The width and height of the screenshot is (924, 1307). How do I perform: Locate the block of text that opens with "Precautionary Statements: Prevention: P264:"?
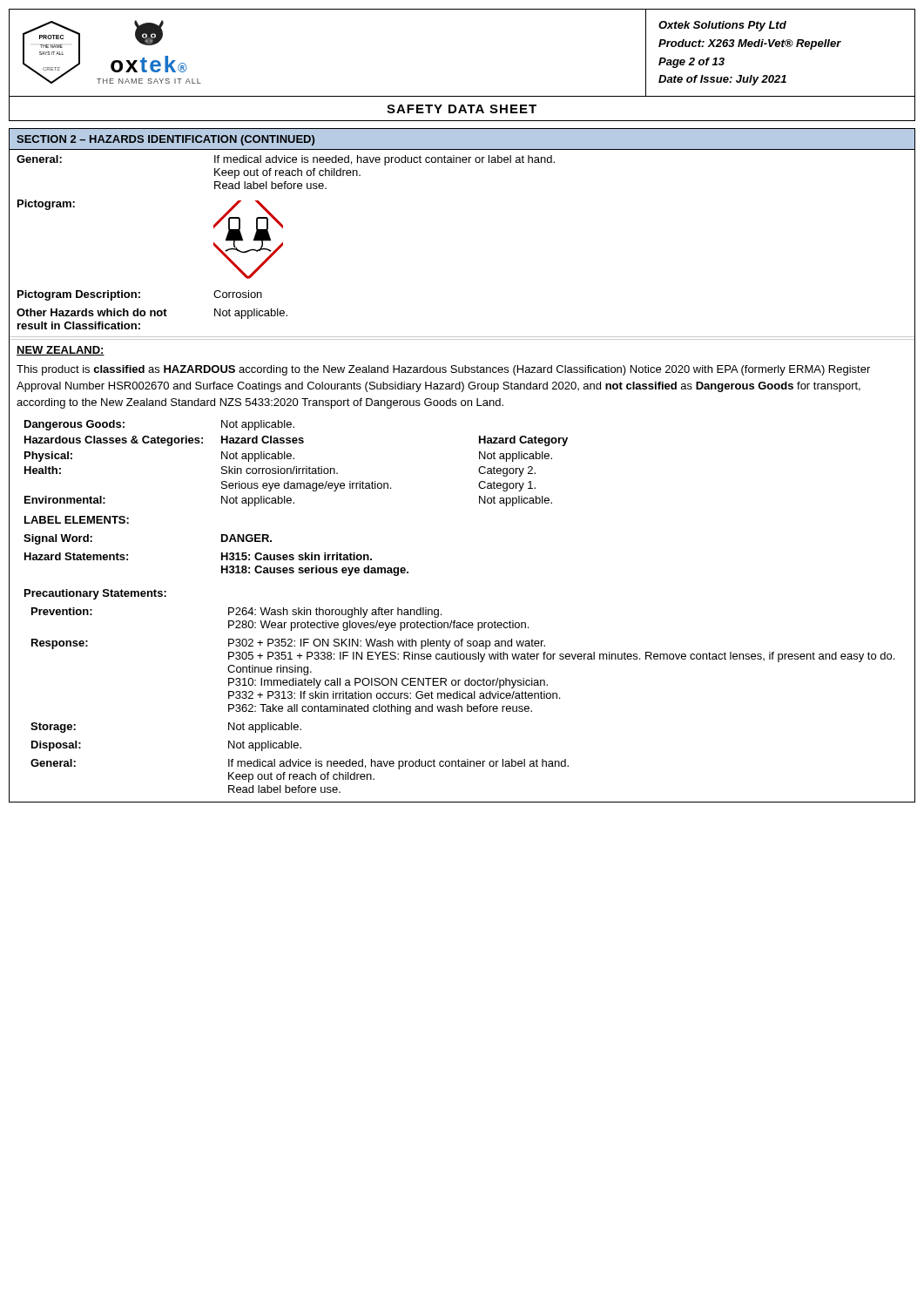click(x=462, y=691)
